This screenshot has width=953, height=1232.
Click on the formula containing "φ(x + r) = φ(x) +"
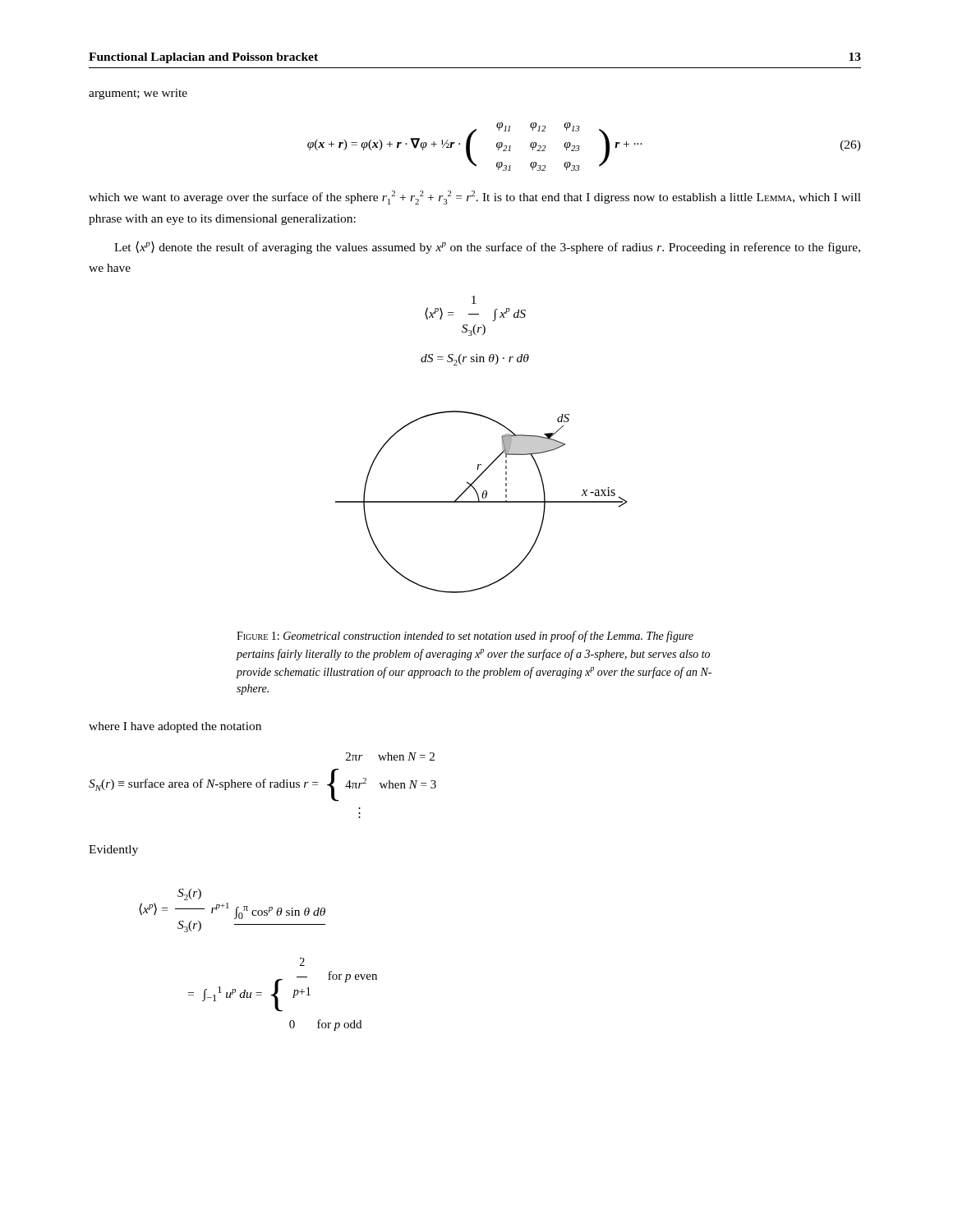click(x=475, y=145)
